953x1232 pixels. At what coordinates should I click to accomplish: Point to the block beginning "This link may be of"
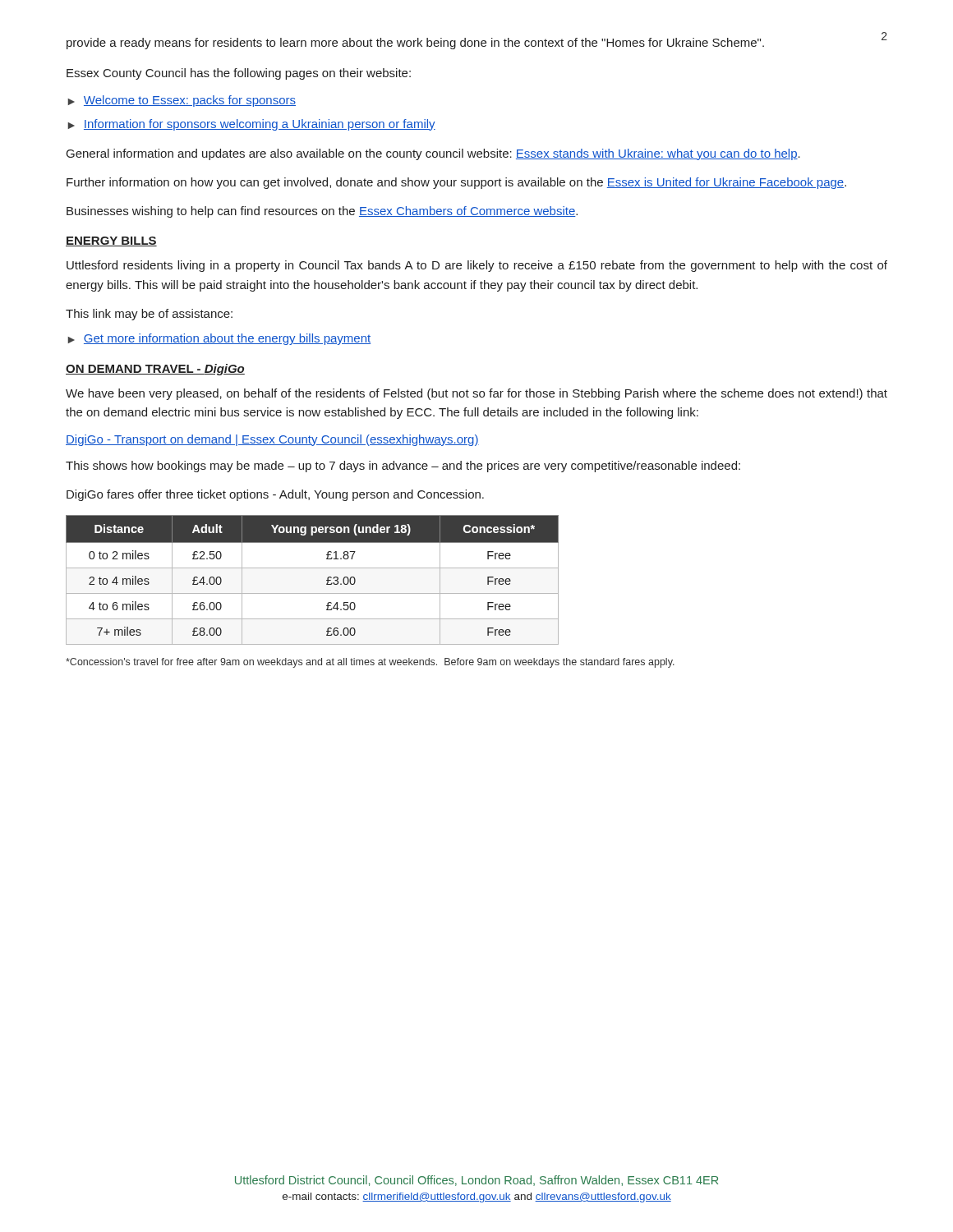click(149, 315)
